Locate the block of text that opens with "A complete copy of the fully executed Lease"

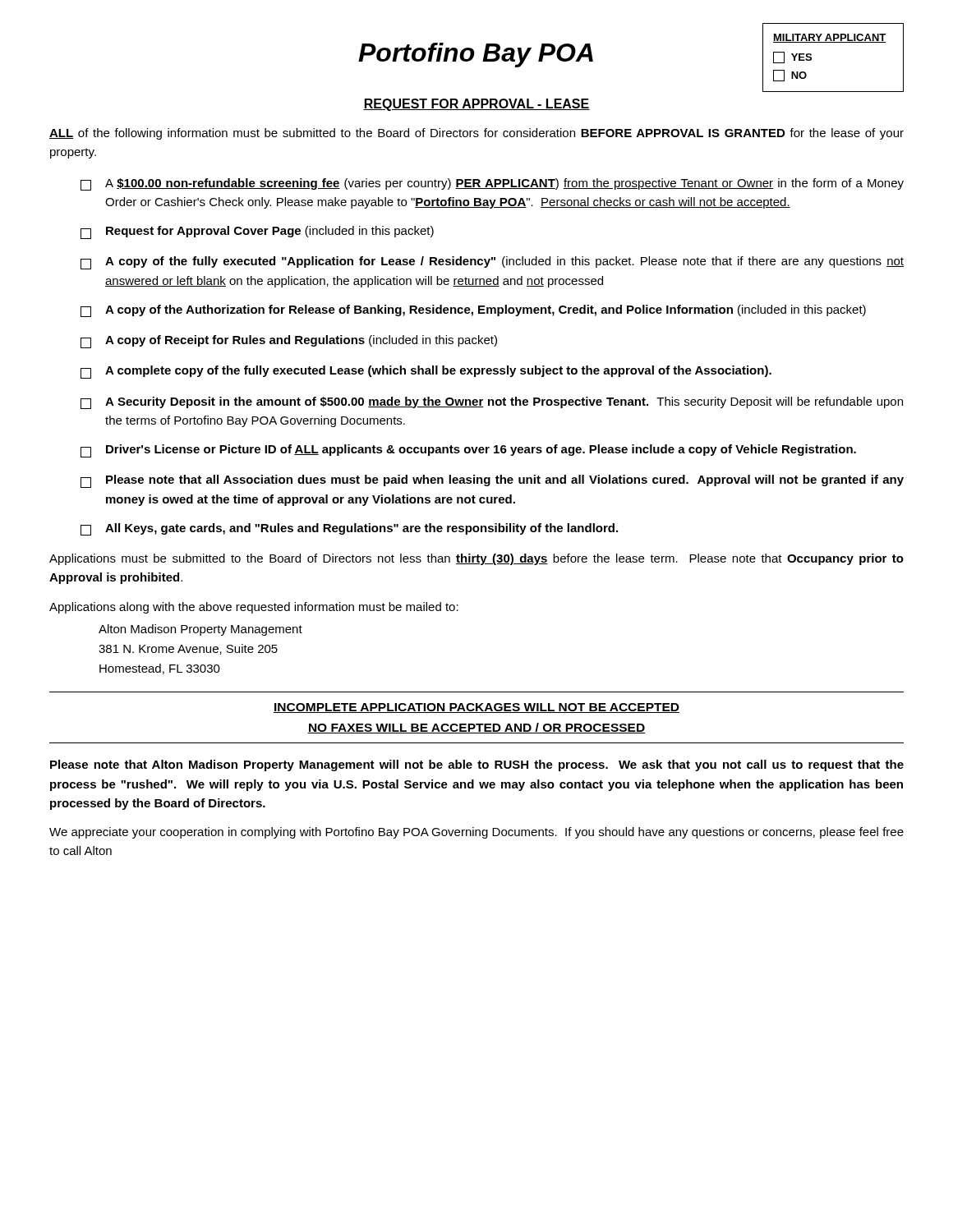(492, 371)
